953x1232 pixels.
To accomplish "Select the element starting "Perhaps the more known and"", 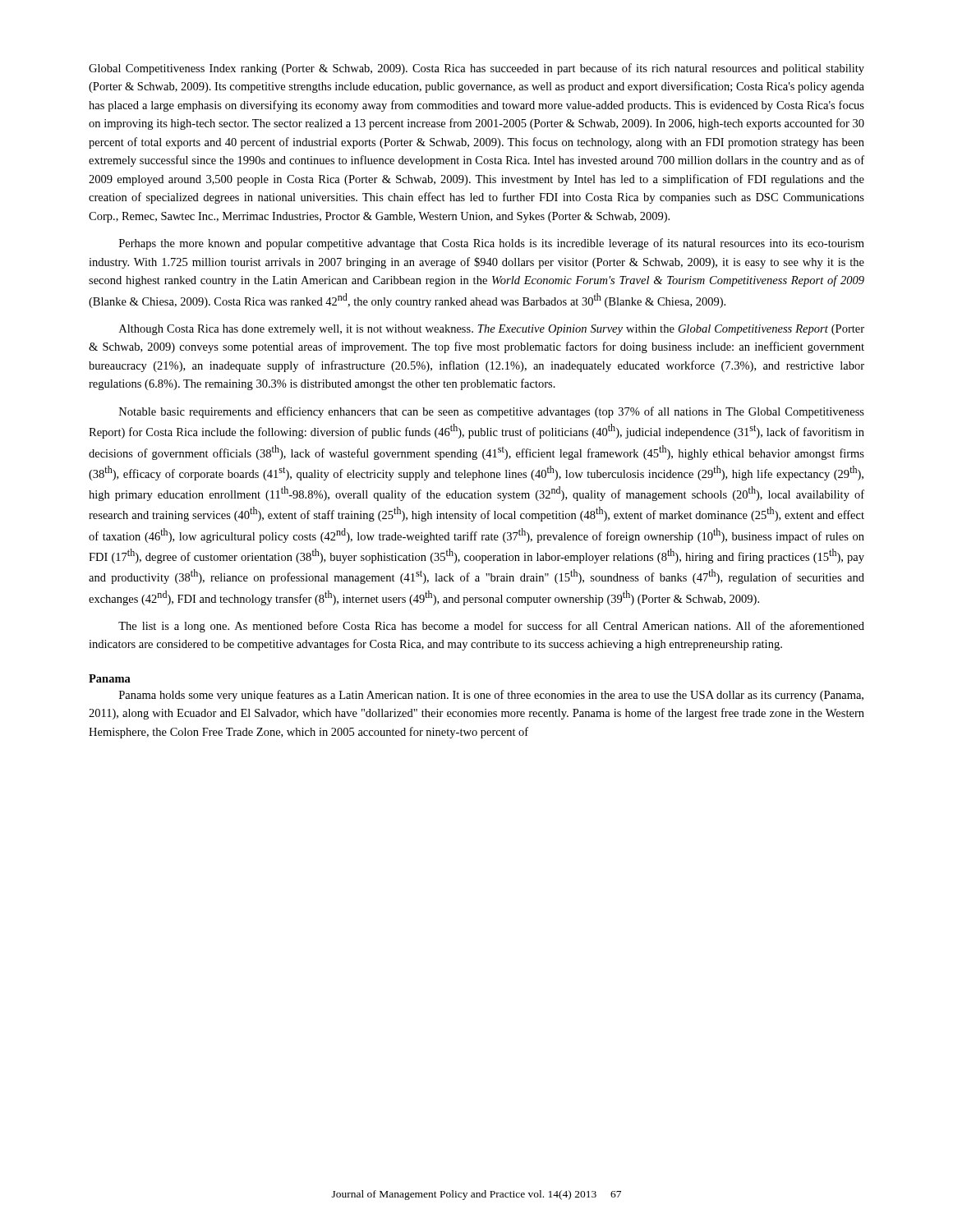I will (476, 272).
